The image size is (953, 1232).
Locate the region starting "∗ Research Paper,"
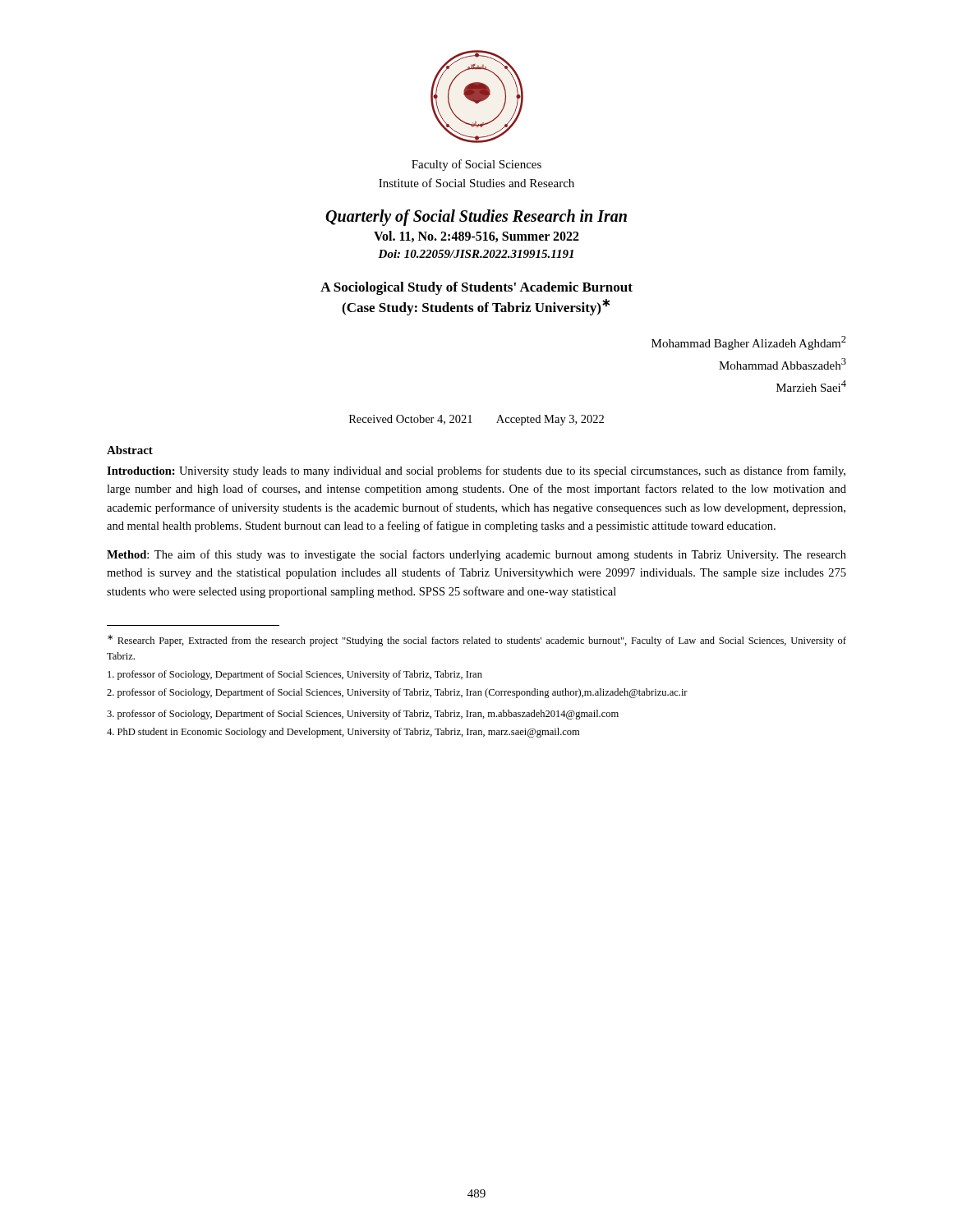476,647
